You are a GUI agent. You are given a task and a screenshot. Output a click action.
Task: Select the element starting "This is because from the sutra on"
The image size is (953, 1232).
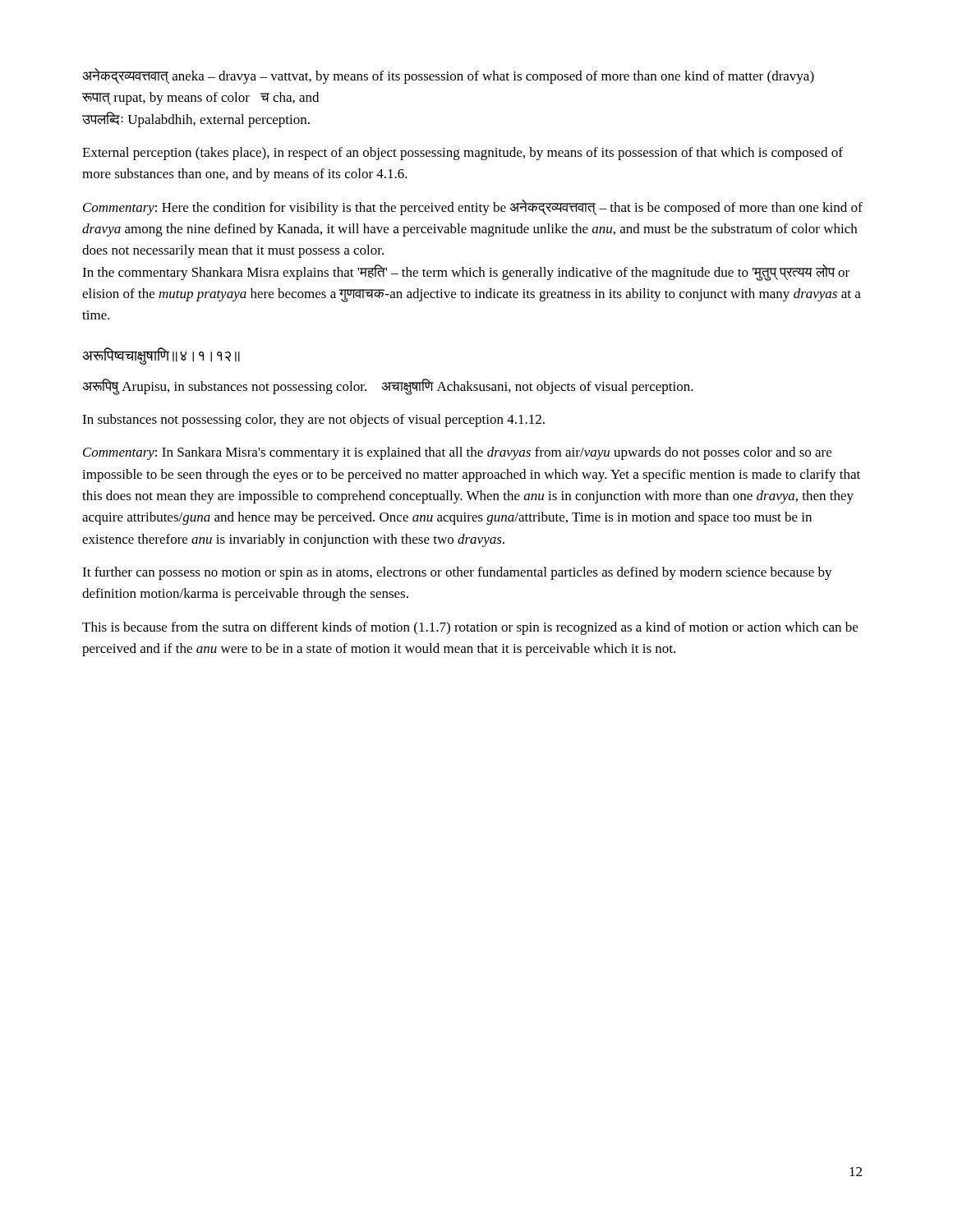point(472,638)
